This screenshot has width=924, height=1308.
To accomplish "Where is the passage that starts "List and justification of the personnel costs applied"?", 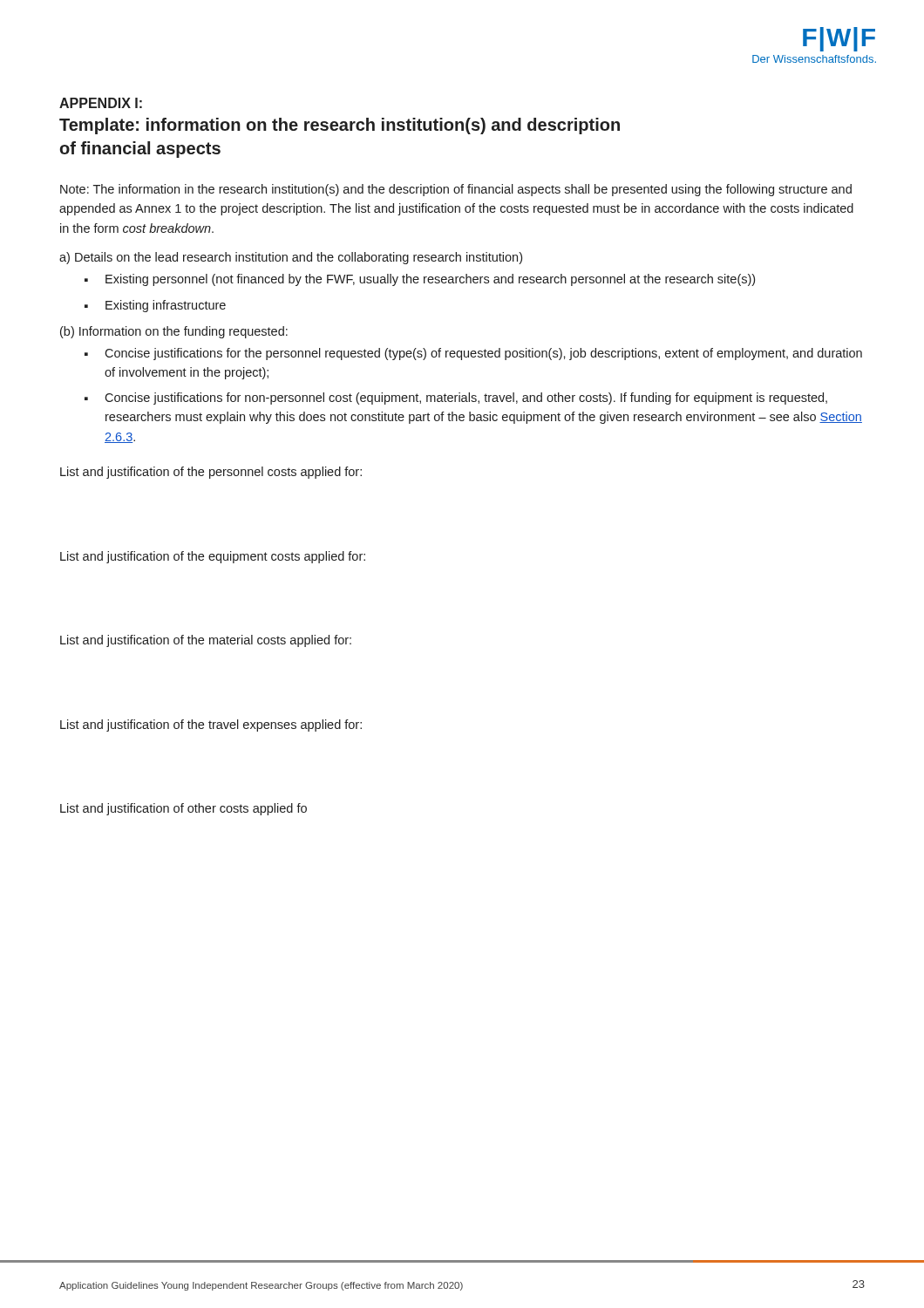I will click(x=211, y=472).
